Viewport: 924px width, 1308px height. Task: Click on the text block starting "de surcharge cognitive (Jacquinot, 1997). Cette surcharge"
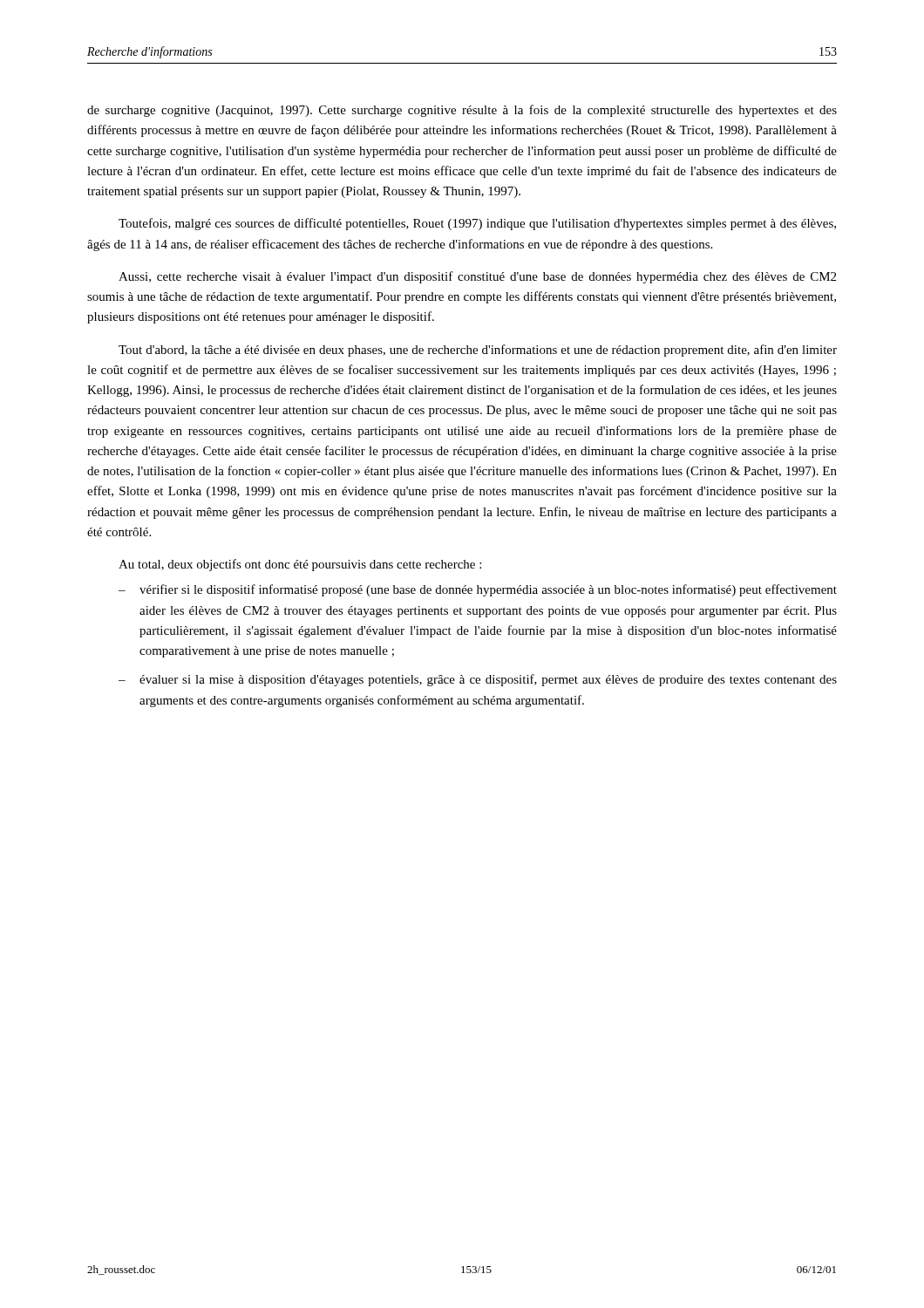coord(462,150)
